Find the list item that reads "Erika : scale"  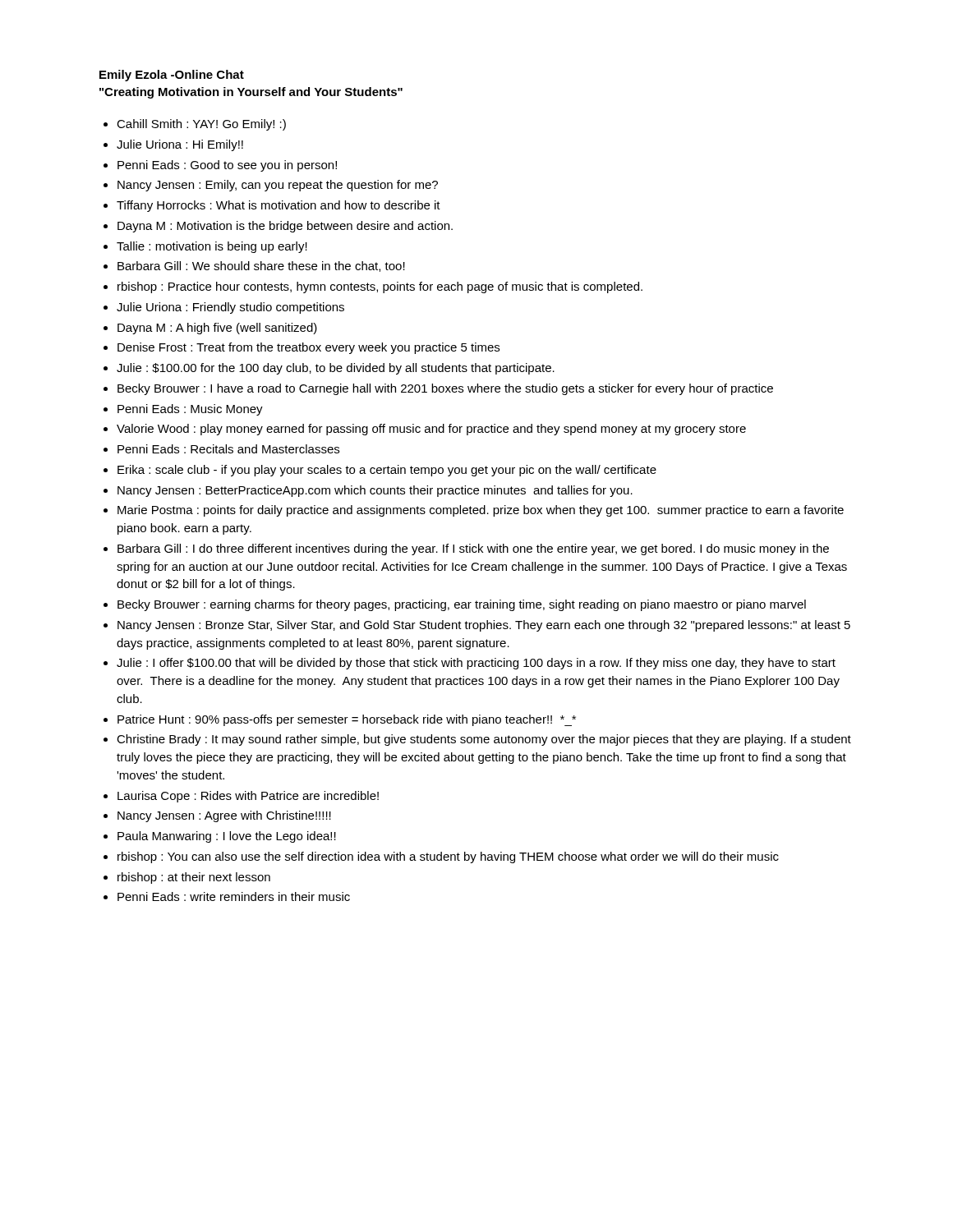pos(387,469)
